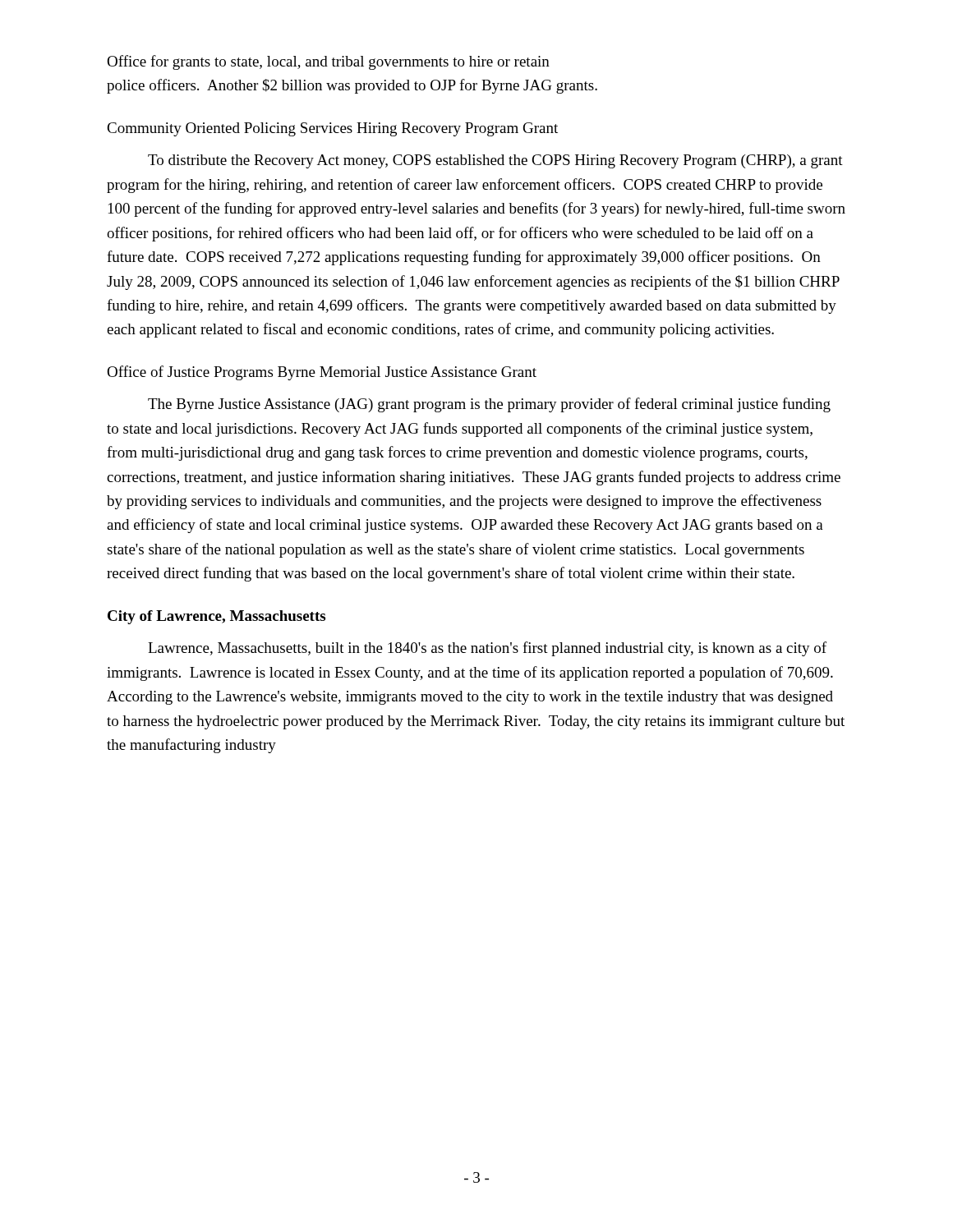Navigate to the block starting "Office of Justice Programs Byrne Memorial Justice Assistance"
The height and width of the screenshot is (1232, 953).
(x=322, y=371)
